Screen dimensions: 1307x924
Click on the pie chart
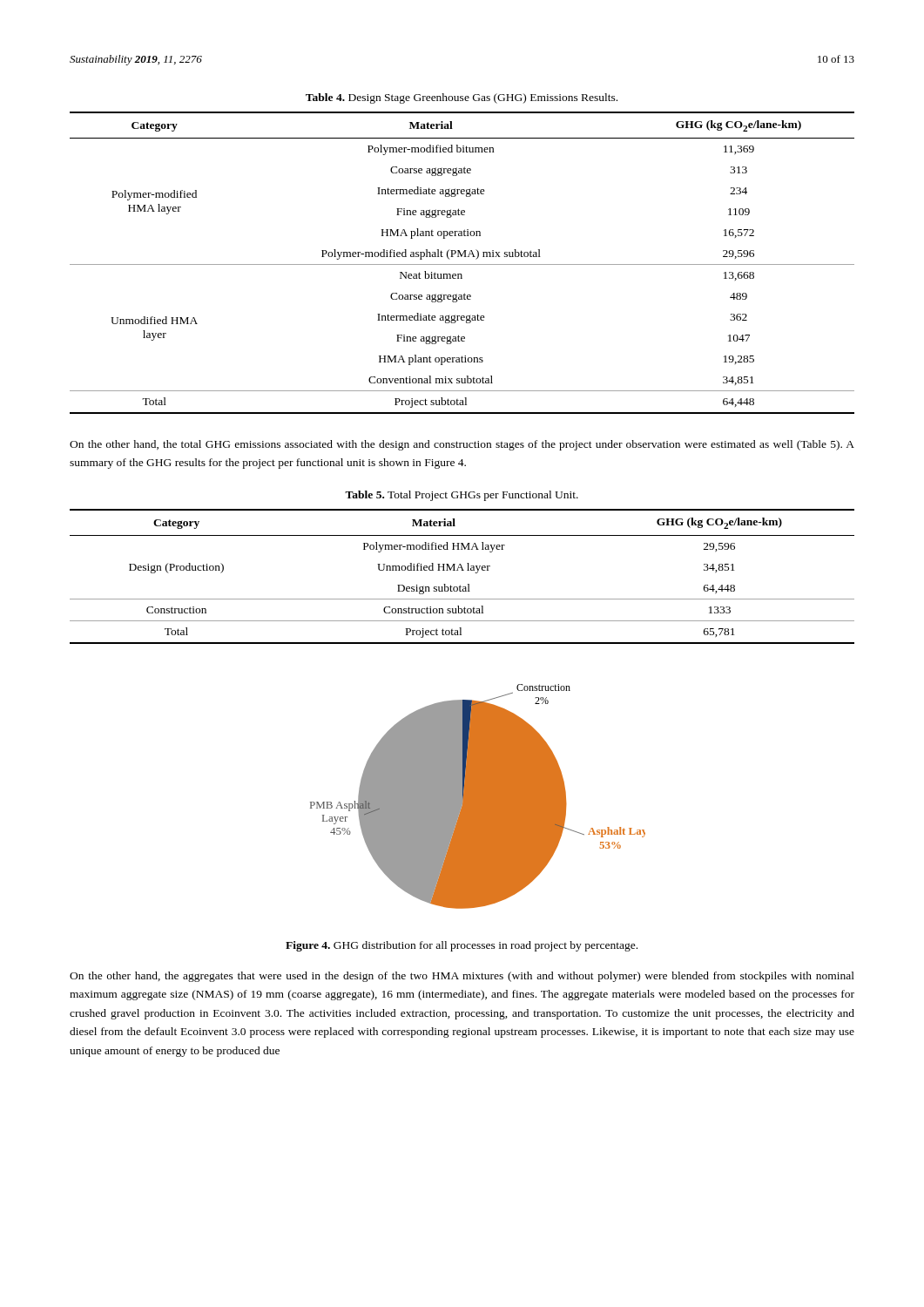pos(462,799)
